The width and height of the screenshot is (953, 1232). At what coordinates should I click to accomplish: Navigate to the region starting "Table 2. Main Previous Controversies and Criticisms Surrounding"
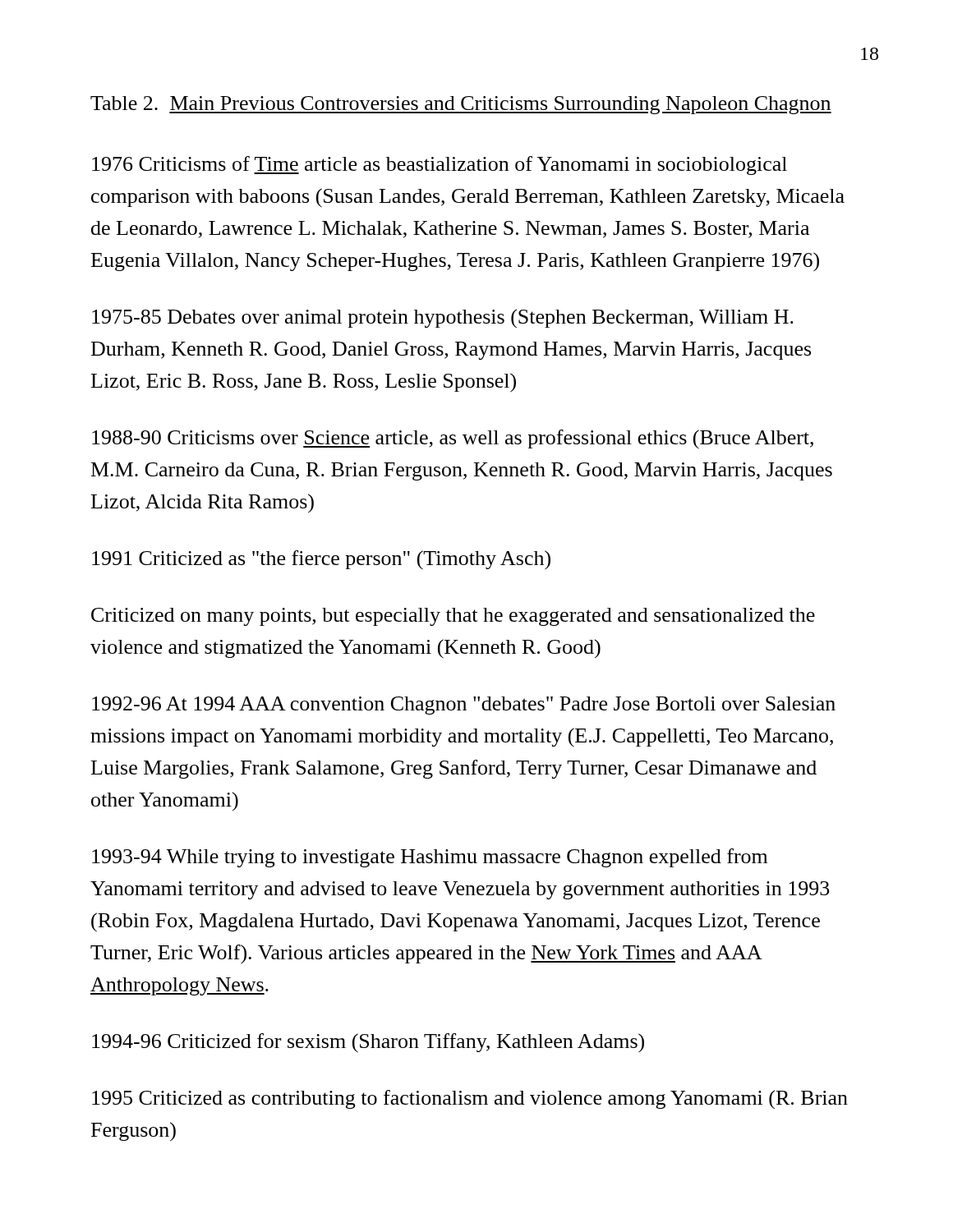coord(461,103)
